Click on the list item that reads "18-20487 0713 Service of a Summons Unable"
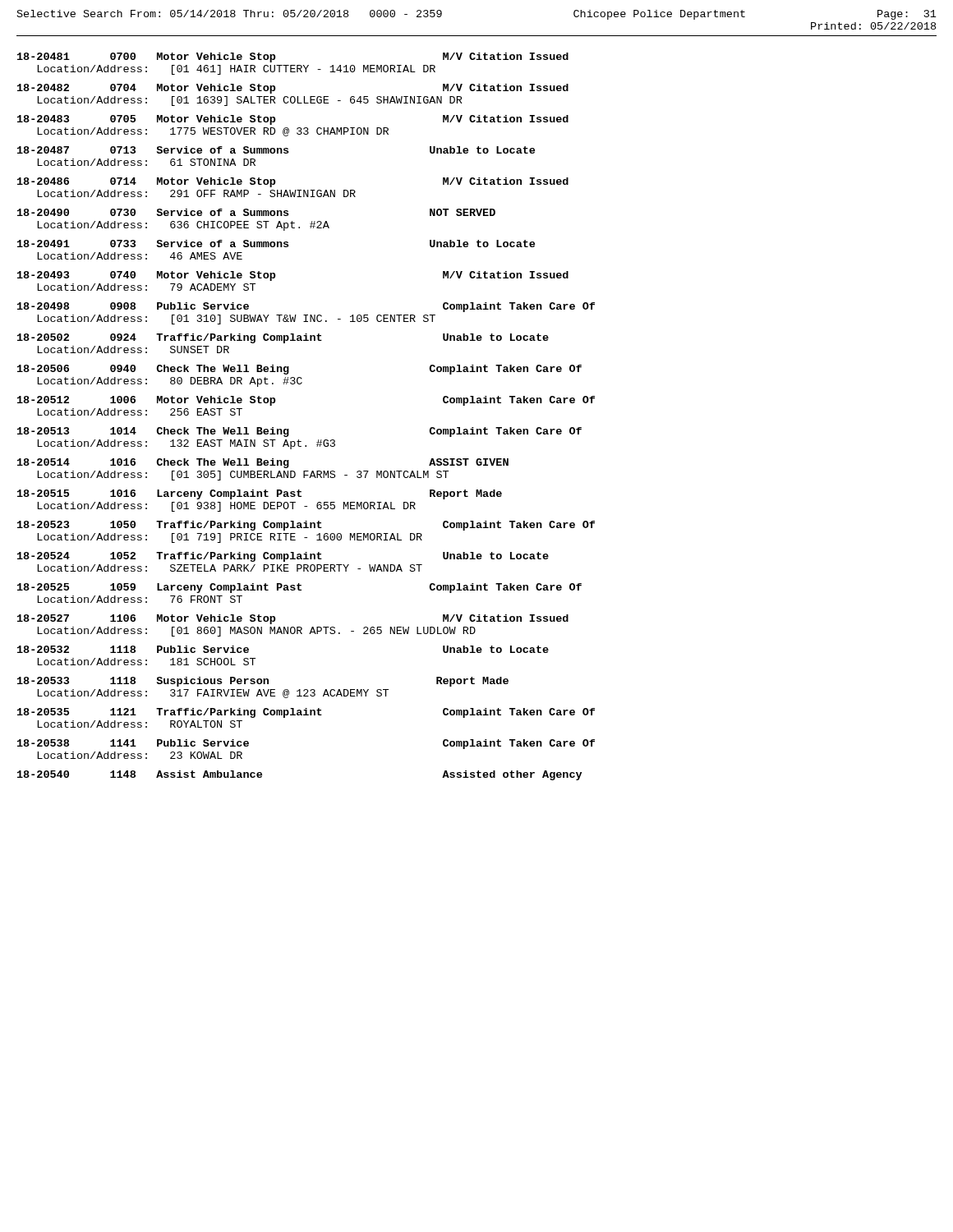The height and width of the screenshot is (1232, 953). (476, 157)
